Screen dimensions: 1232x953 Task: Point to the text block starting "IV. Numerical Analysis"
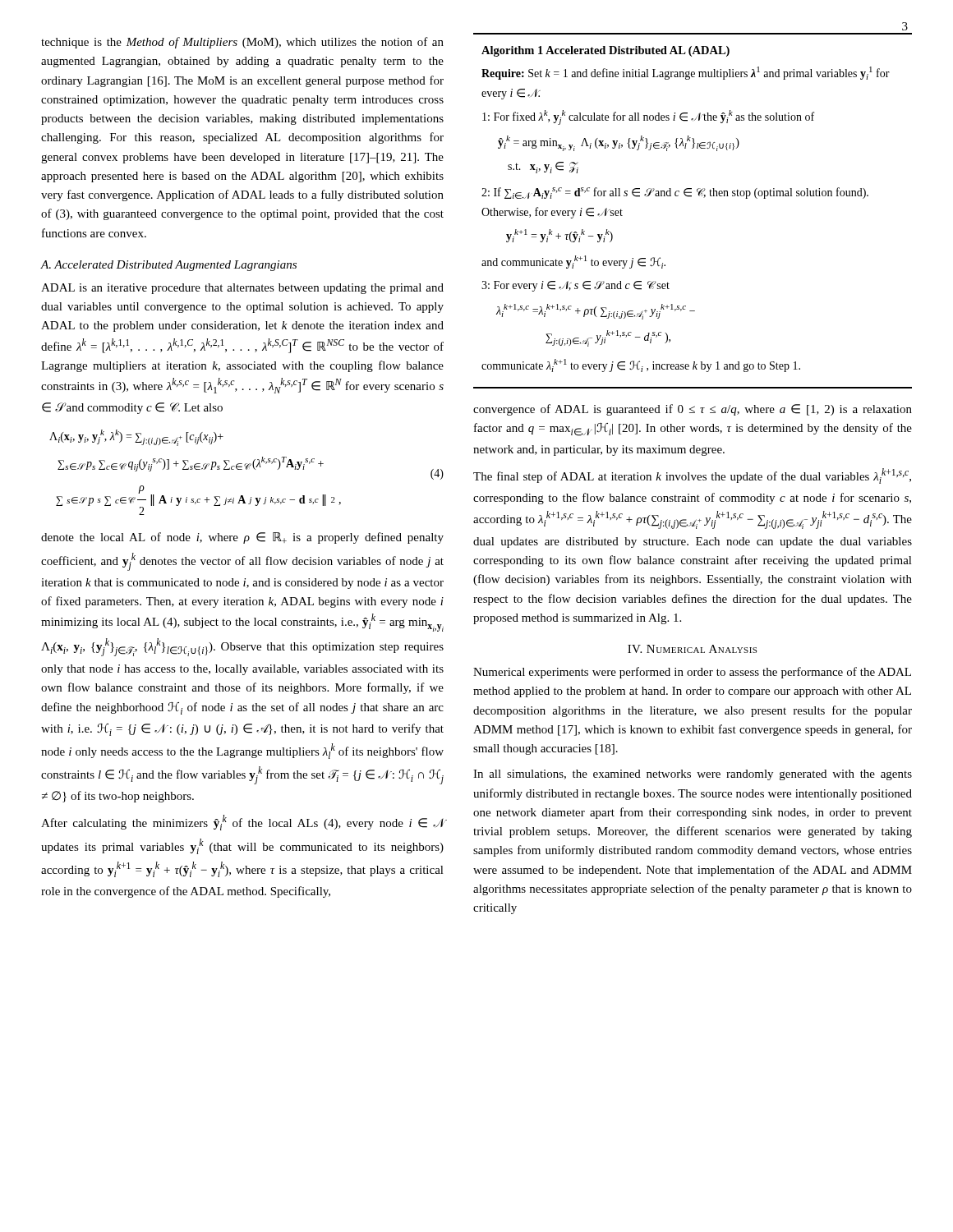pyautogui.click(x=693, y=649)
